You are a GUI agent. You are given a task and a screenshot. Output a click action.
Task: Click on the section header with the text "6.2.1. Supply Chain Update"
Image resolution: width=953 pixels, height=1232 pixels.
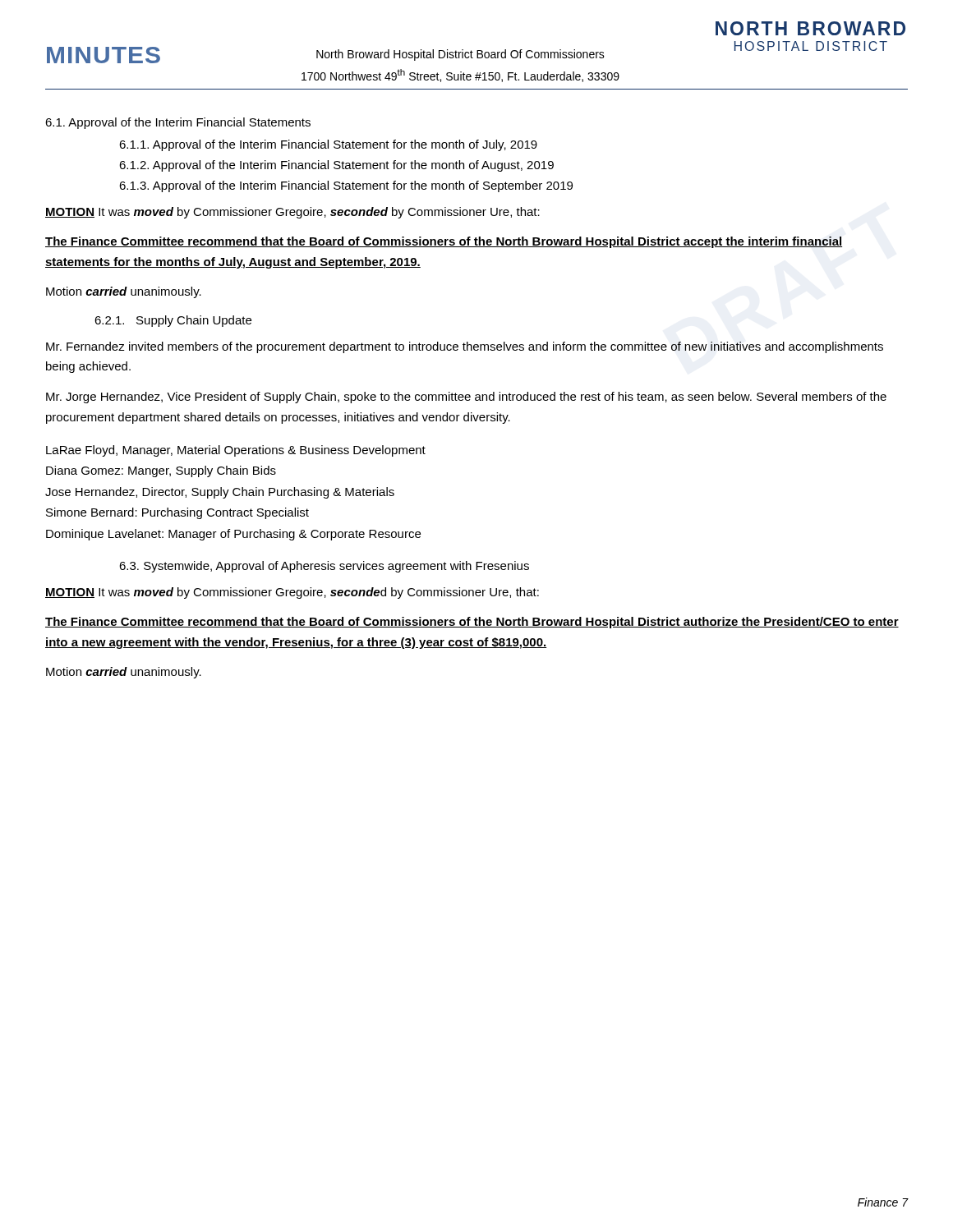point(173,320)
